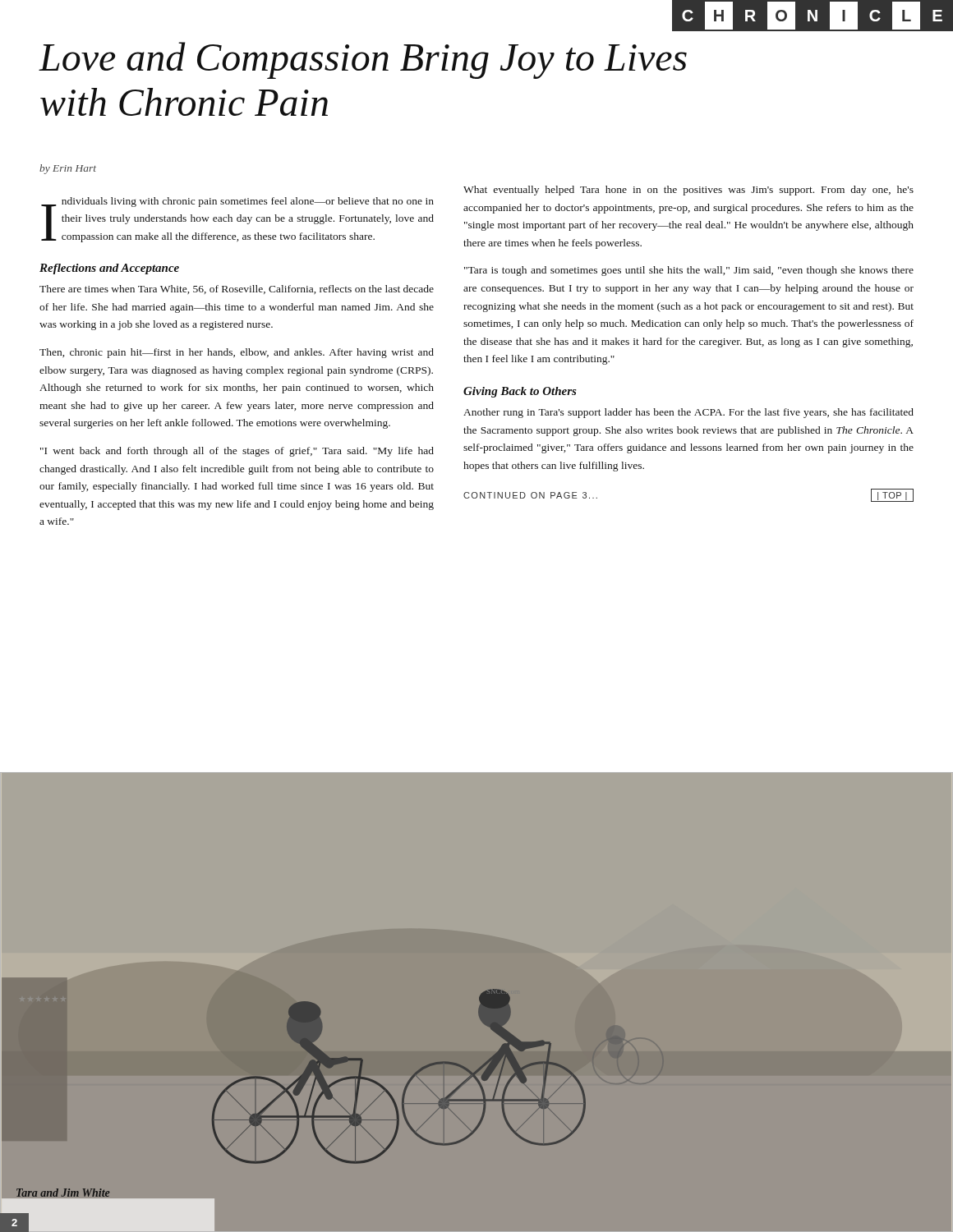Click on the passage starting "Reflections and Acceptance"
Viewport: 953px width, 1232px height.
[109, 268]
